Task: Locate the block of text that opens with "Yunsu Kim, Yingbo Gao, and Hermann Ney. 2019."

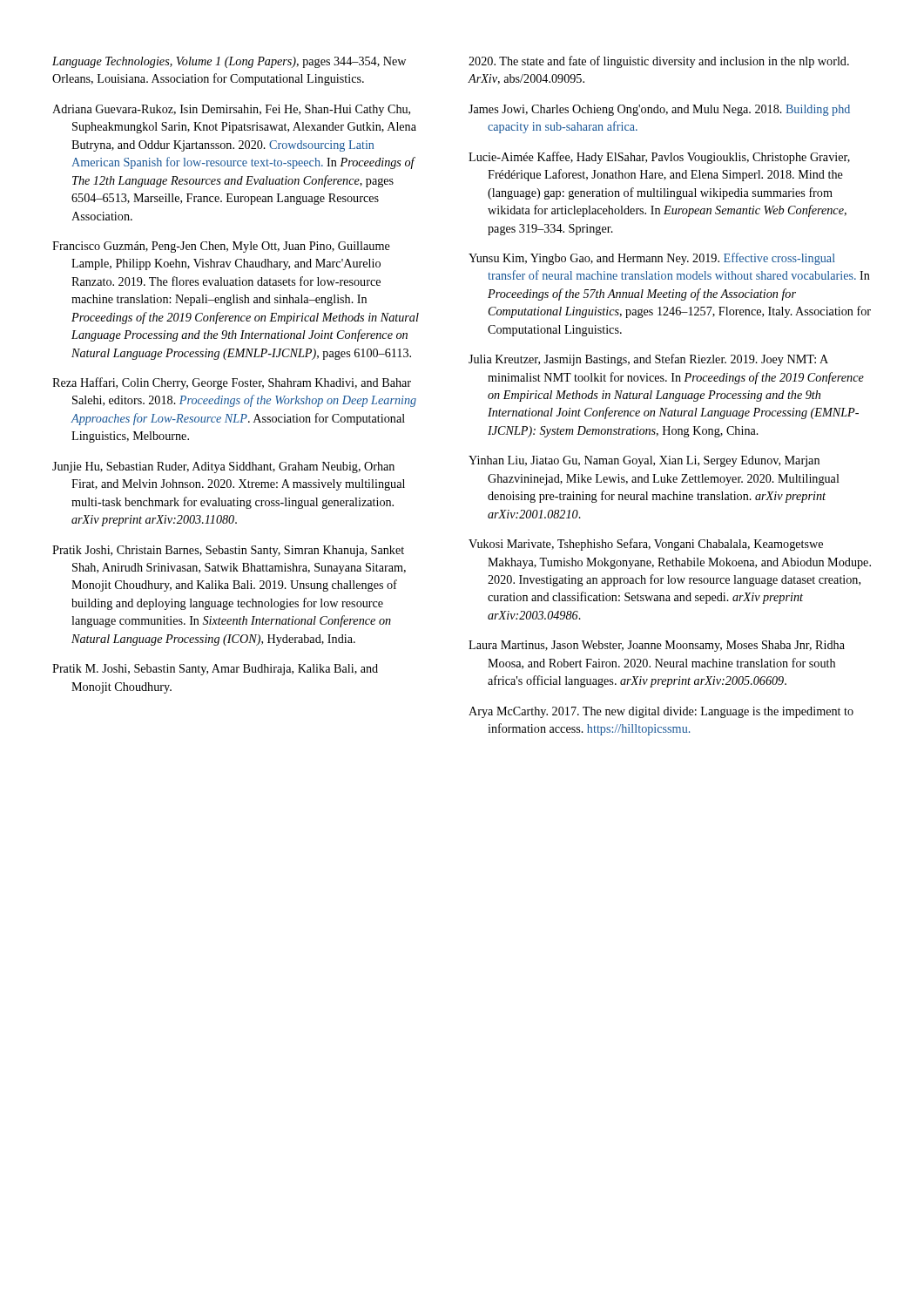Action: point(670,293)
